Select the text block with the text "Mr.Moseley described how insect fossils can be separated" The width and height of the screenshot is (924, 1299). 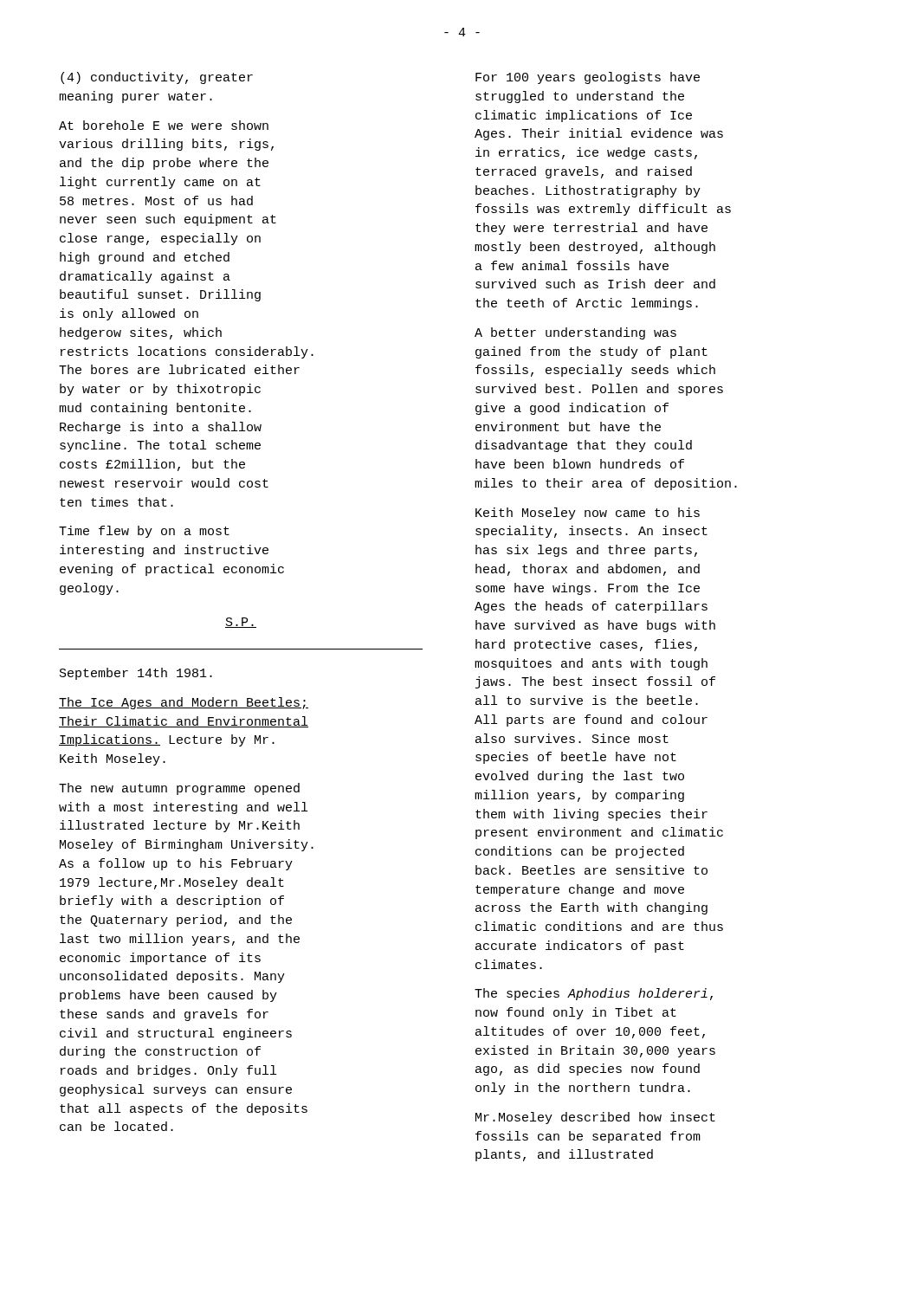click(595, 1137)
